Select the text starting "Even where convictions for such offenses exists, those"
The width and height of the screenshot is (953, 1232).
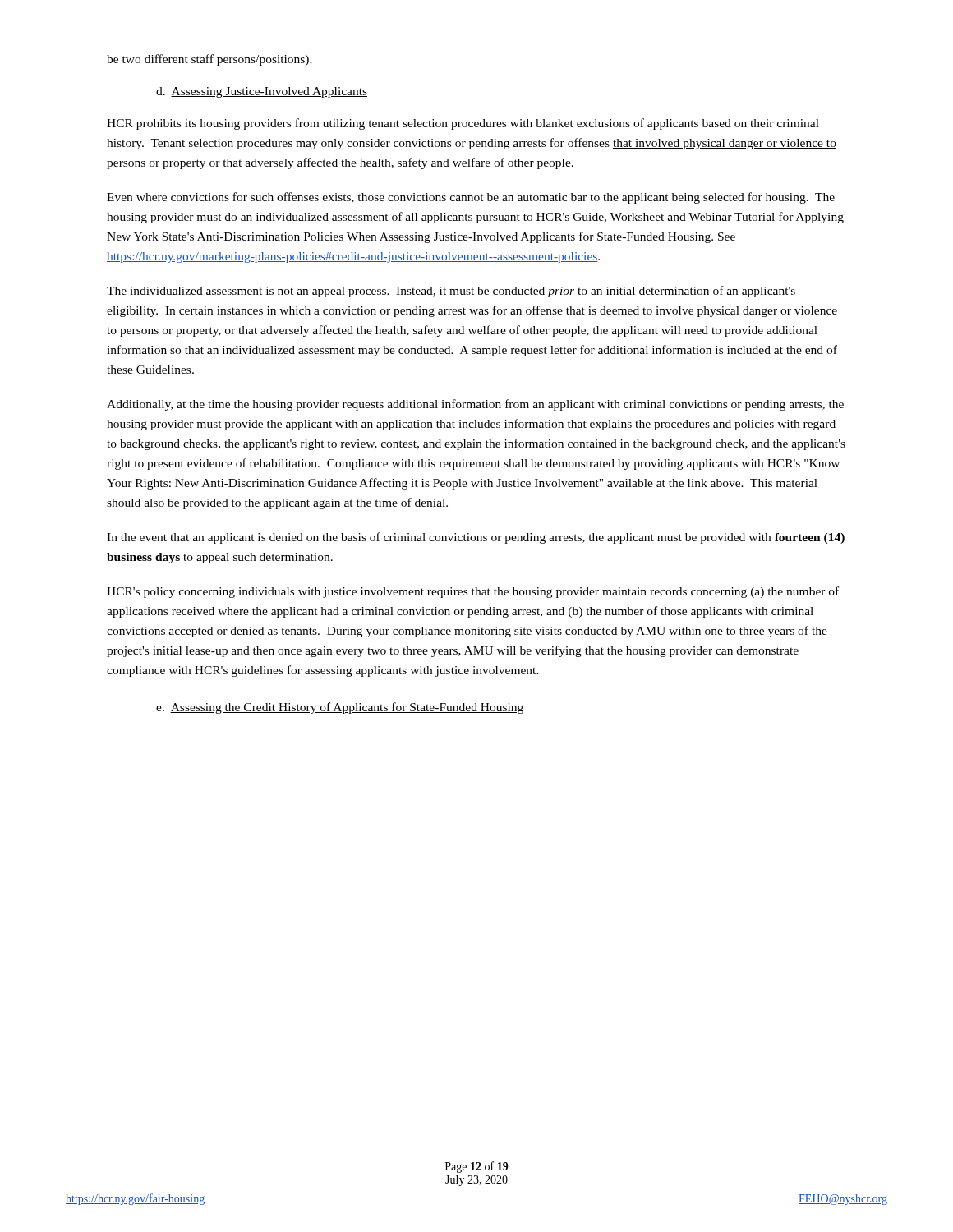point(475,226)
